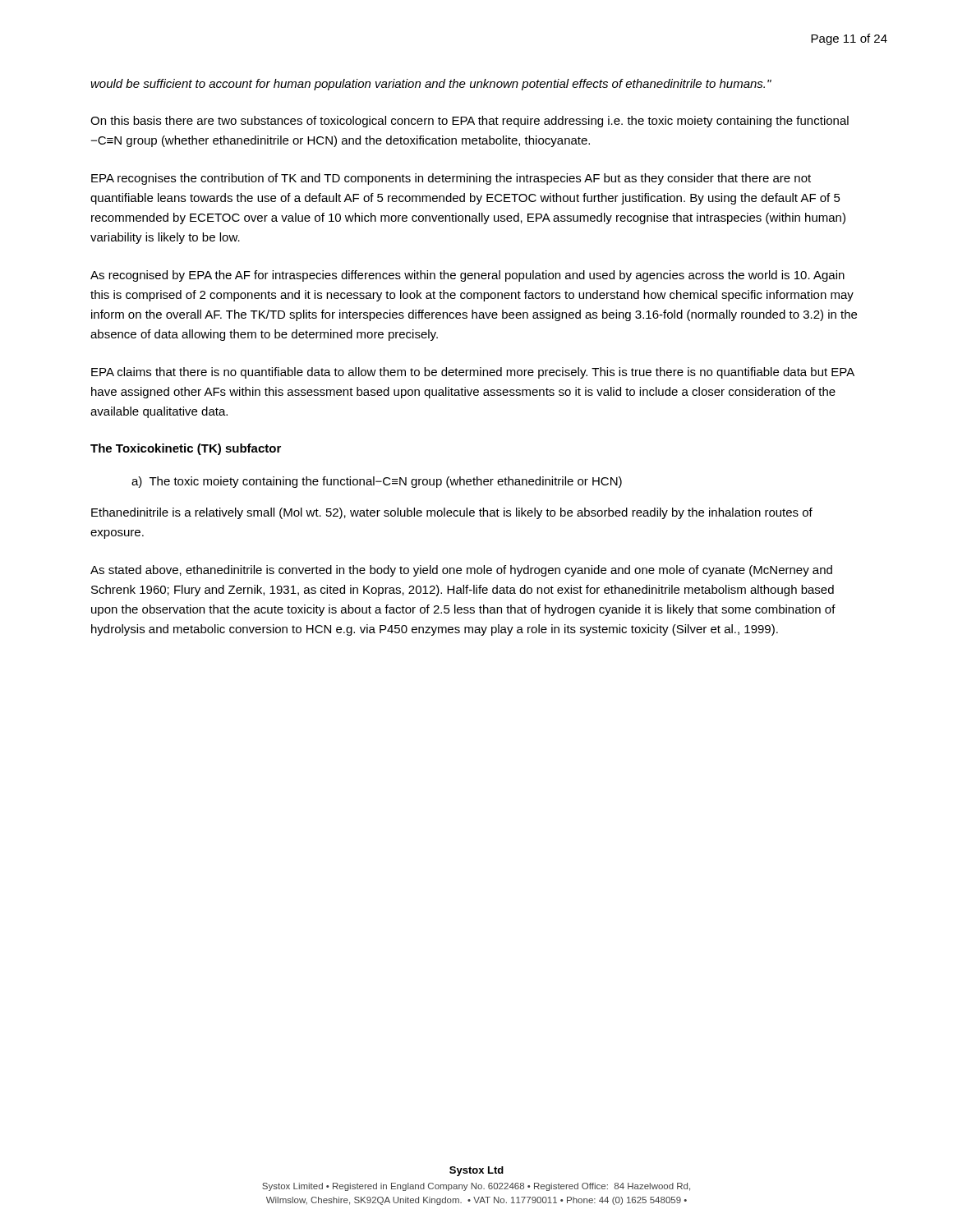Find the element starting "EPA recognises the contribution of TK and"
This screenshot has width=953, height=1232.
click(x=468, y=208)
